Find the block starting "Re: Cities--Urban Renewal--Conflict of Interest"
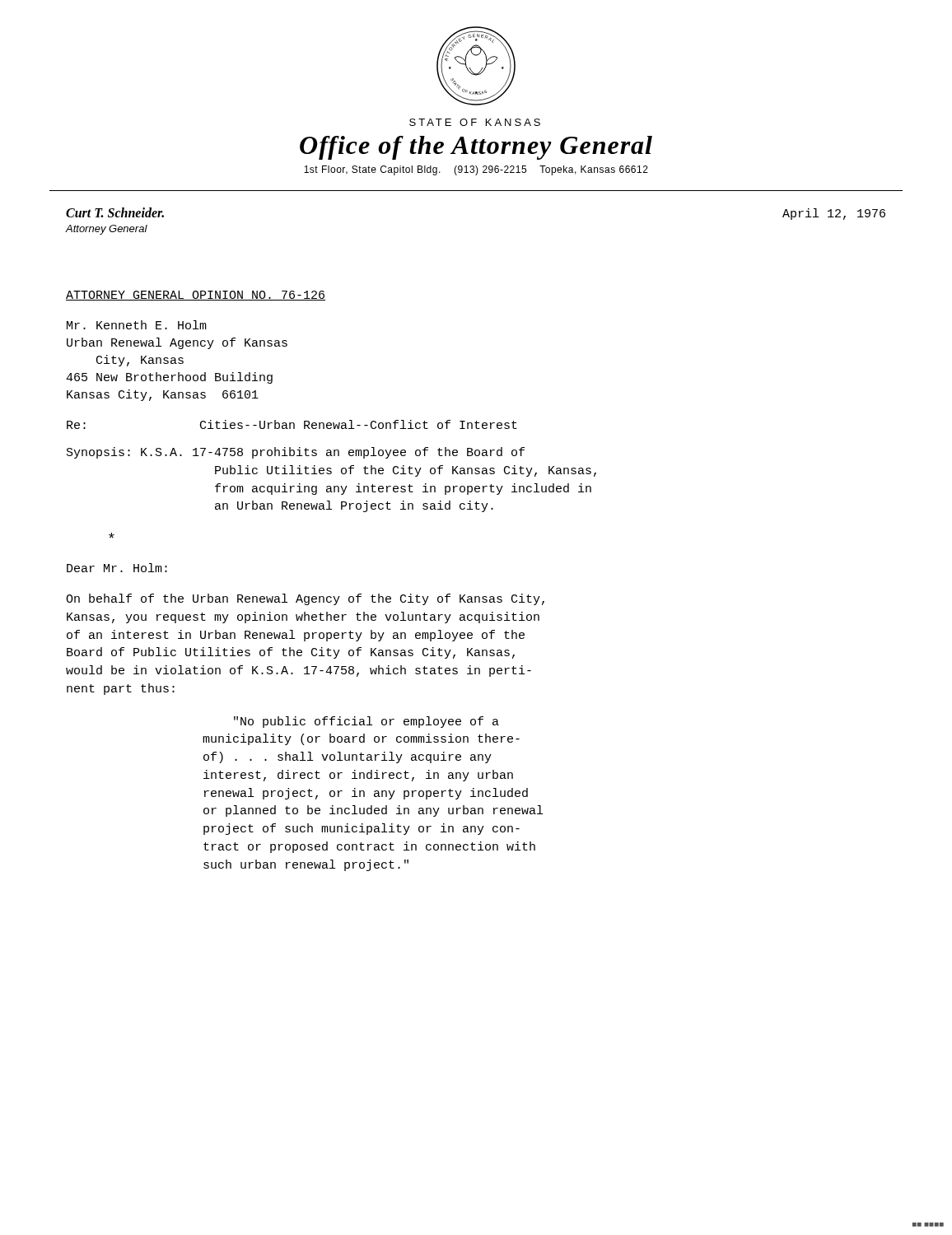Viewport: 952px width, 1235px height. (x=292, y=426)
